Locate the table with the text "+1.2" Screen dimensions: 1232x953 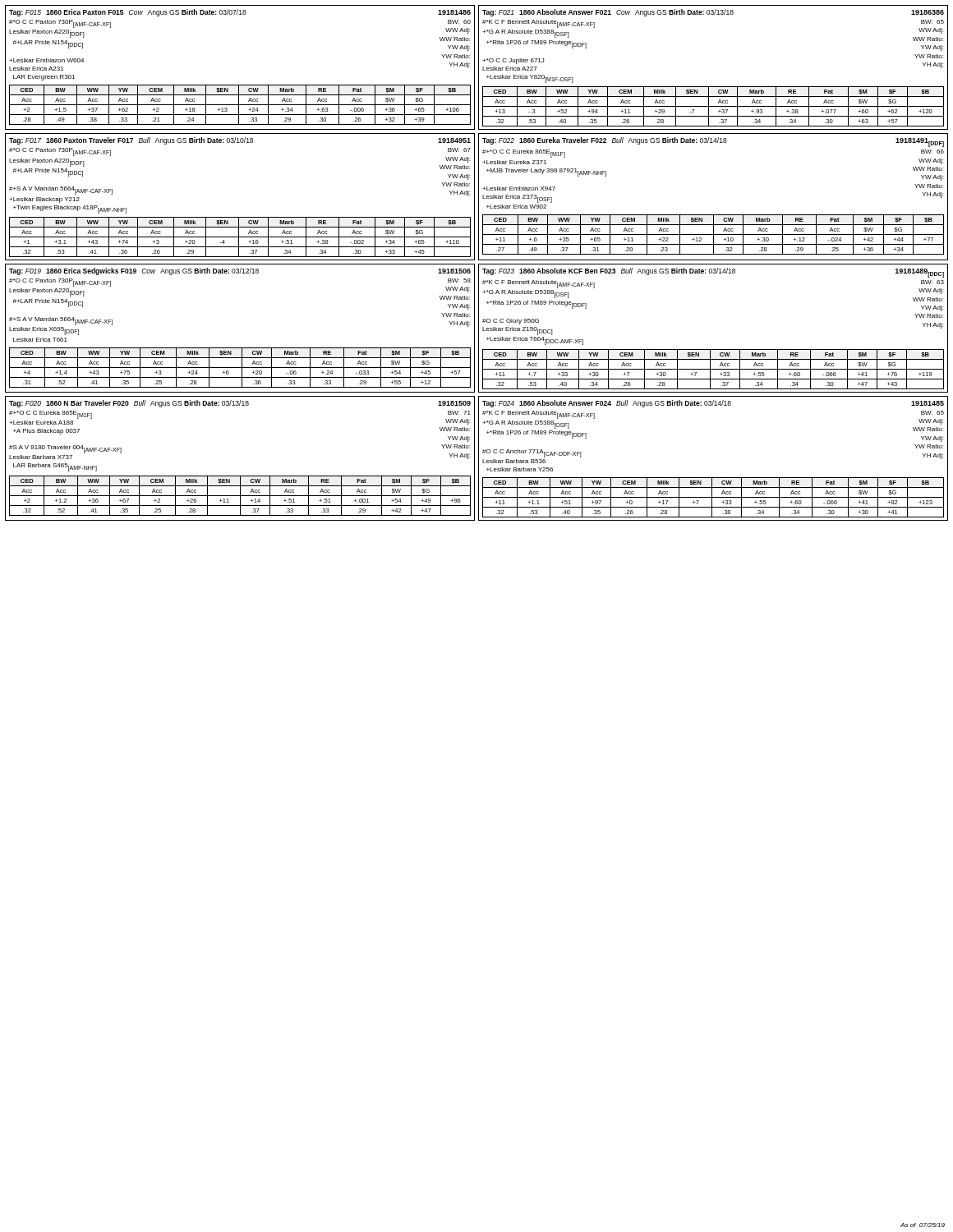(x=240, y=458)
